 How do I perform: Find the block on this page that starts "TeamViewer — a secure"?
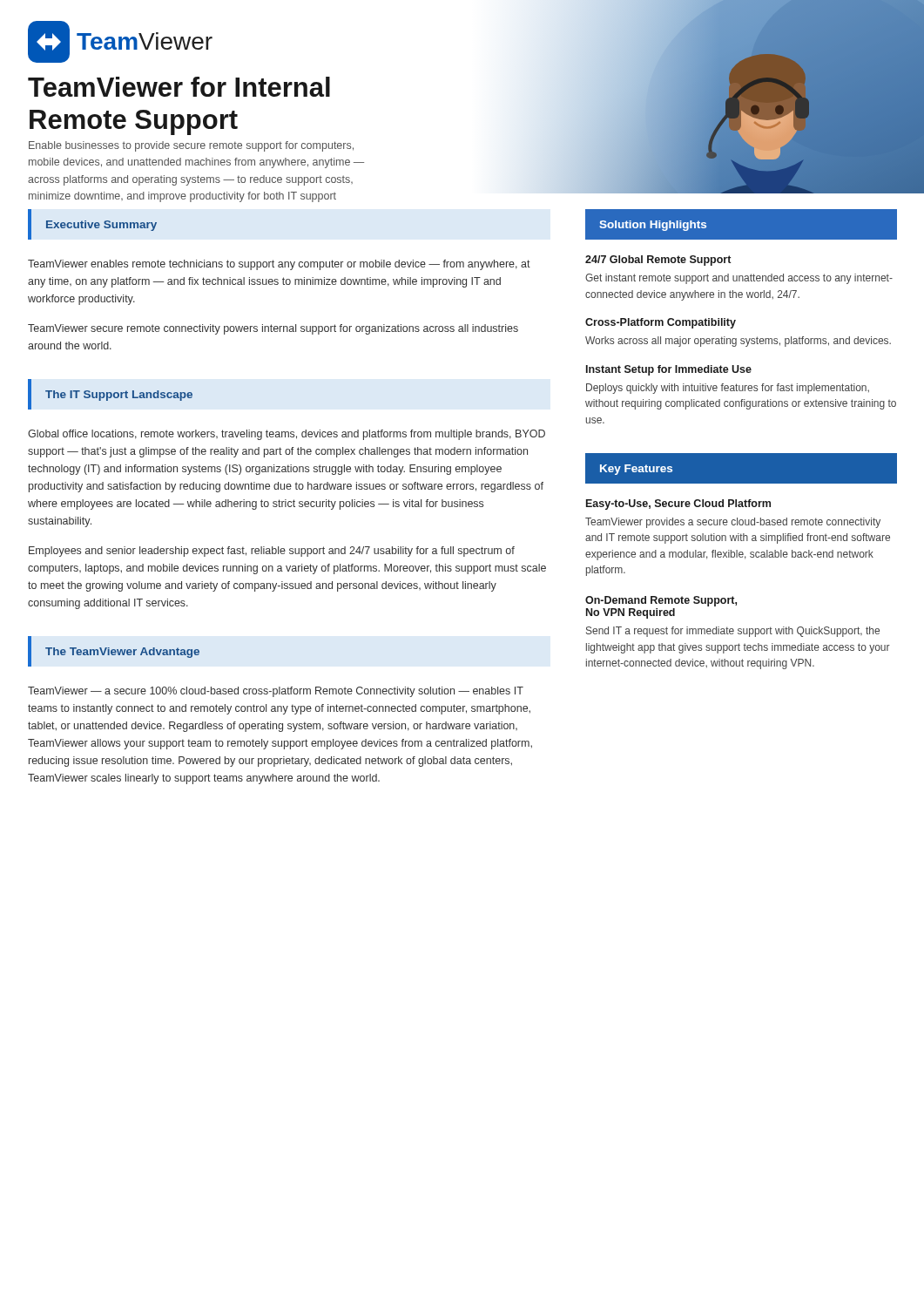click(280, 735)
